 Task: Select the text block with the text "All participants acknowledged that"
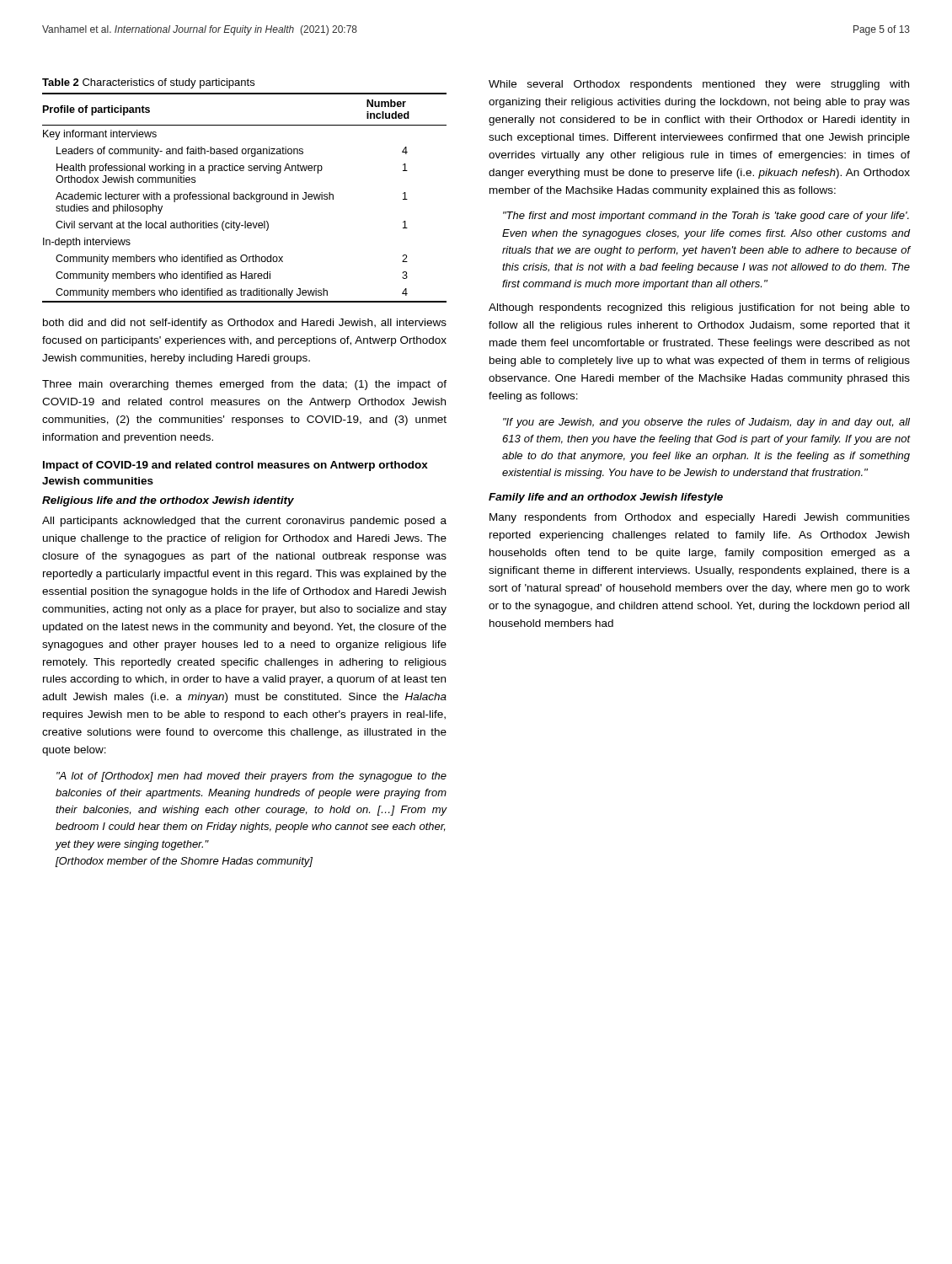pyautogui.click(x=244, y=635)
